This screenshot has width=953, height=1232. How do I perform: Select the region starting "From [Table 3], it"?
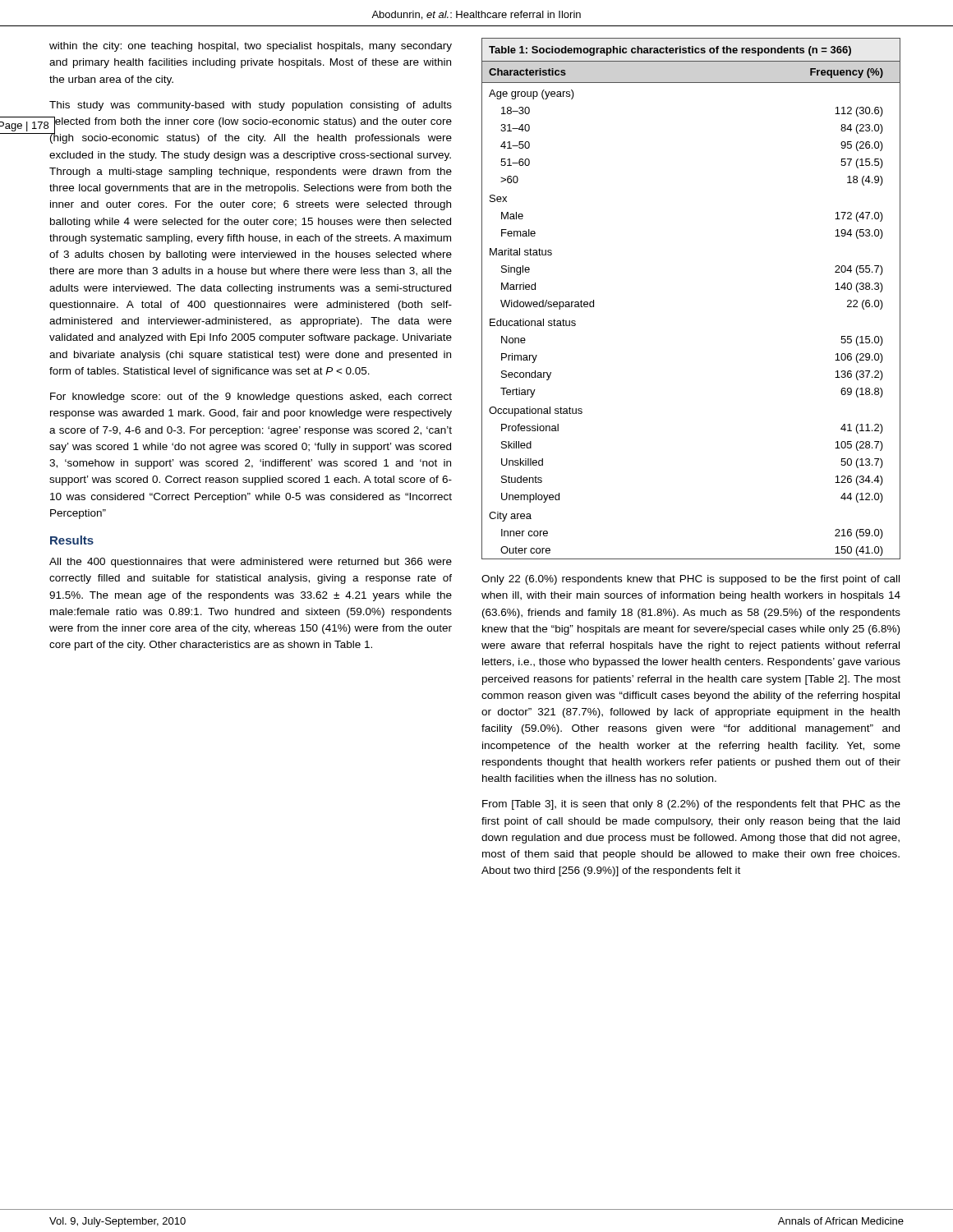(691, 838)
